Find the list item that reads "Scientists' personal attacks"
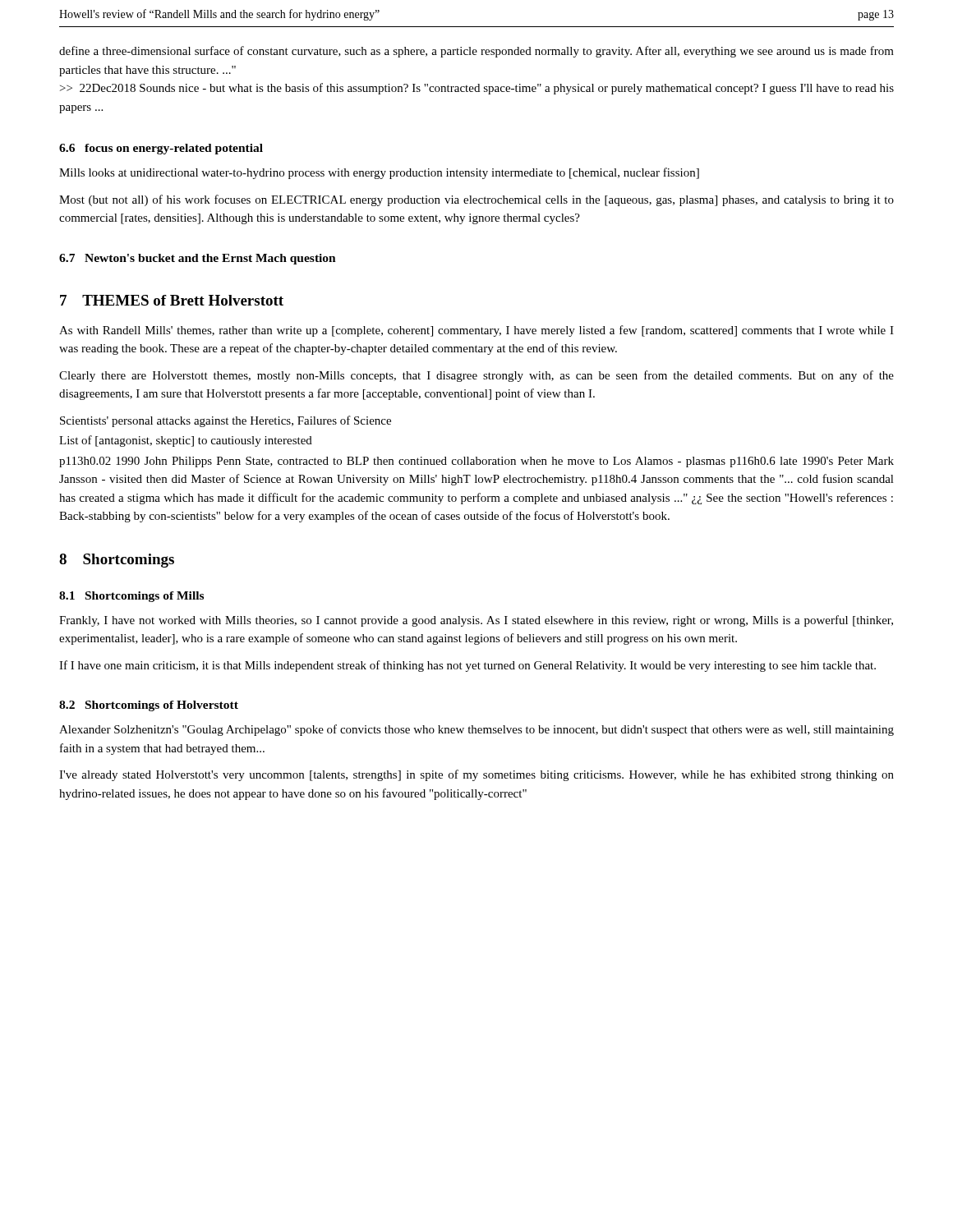The height and width of the screenshot is (1232, 953). coord(226,421)
